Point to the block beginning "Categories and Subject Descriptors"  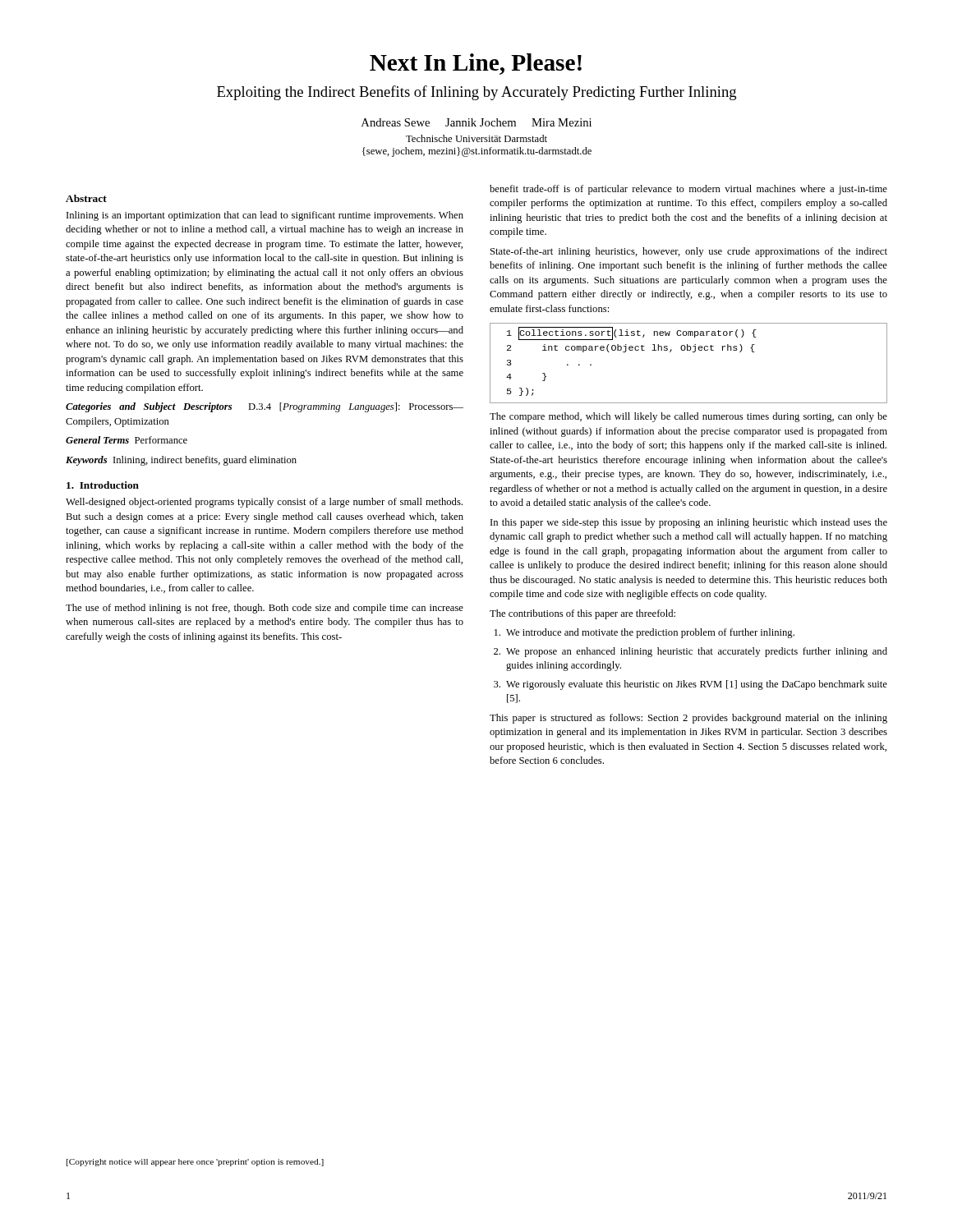265,414
